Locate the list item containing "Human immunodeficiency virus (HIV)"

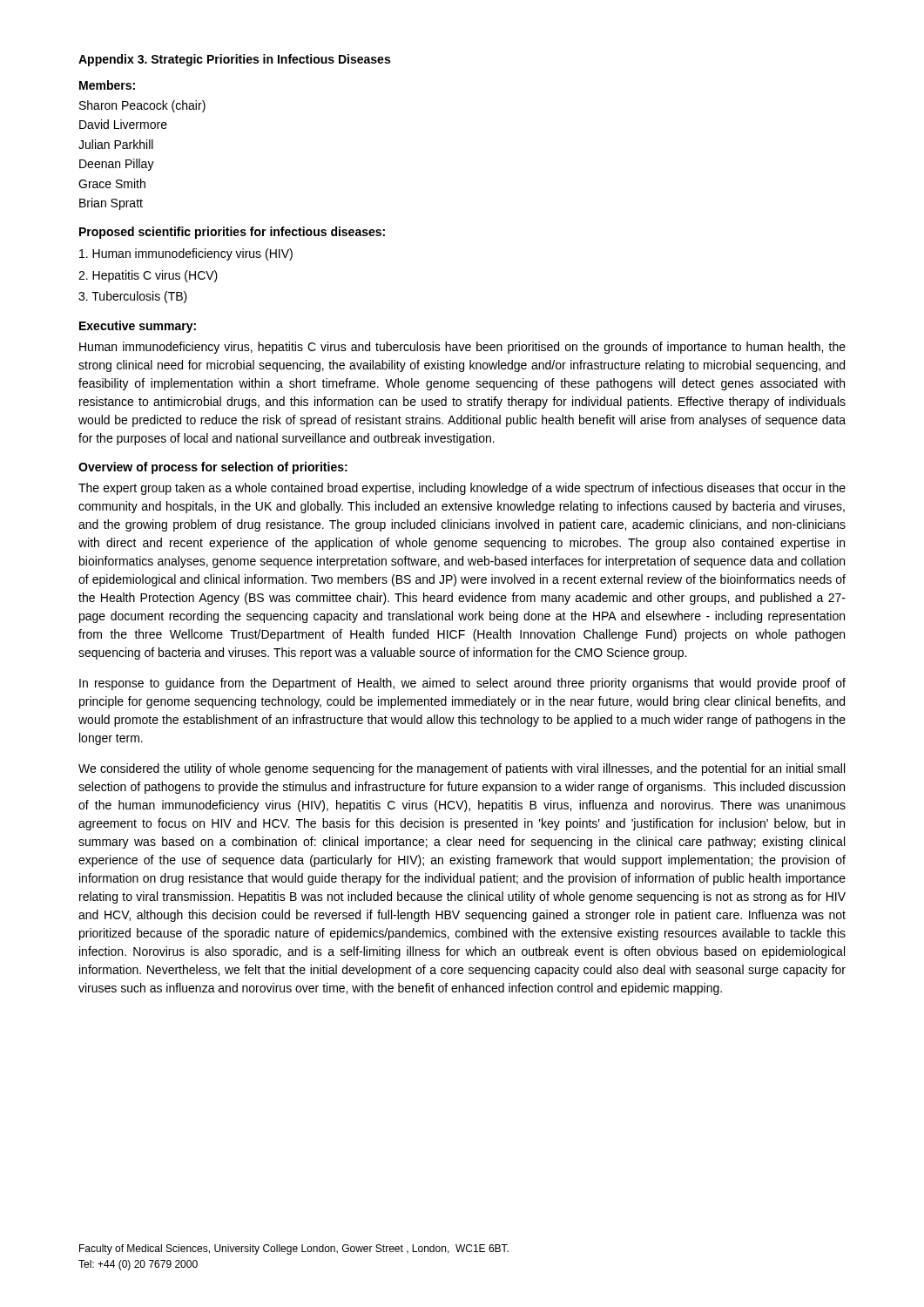click(x=186, y=254)
